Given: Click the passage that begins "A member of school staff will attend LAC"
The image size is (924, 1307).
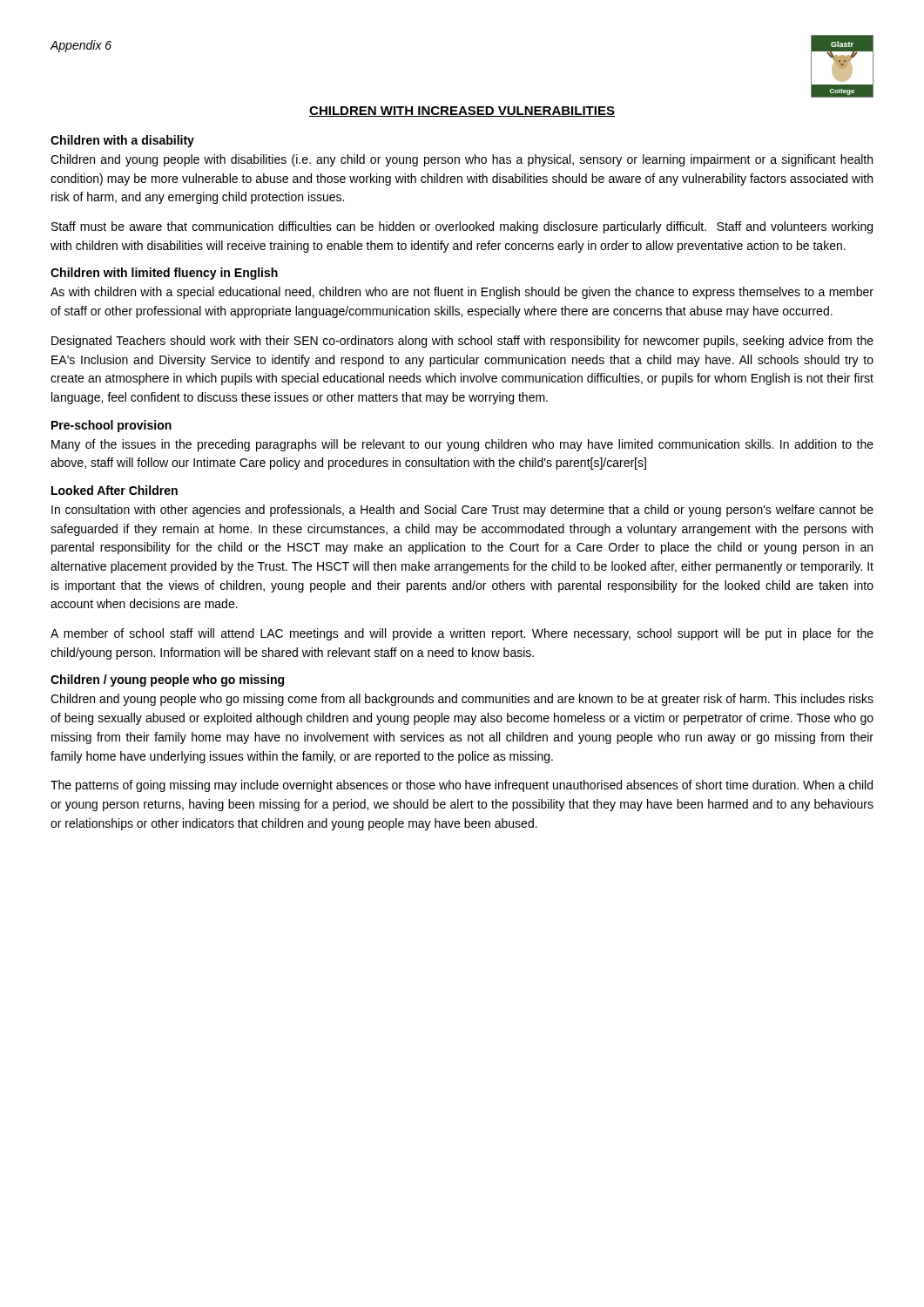Looking at the screenshot, I should [462, 643].
